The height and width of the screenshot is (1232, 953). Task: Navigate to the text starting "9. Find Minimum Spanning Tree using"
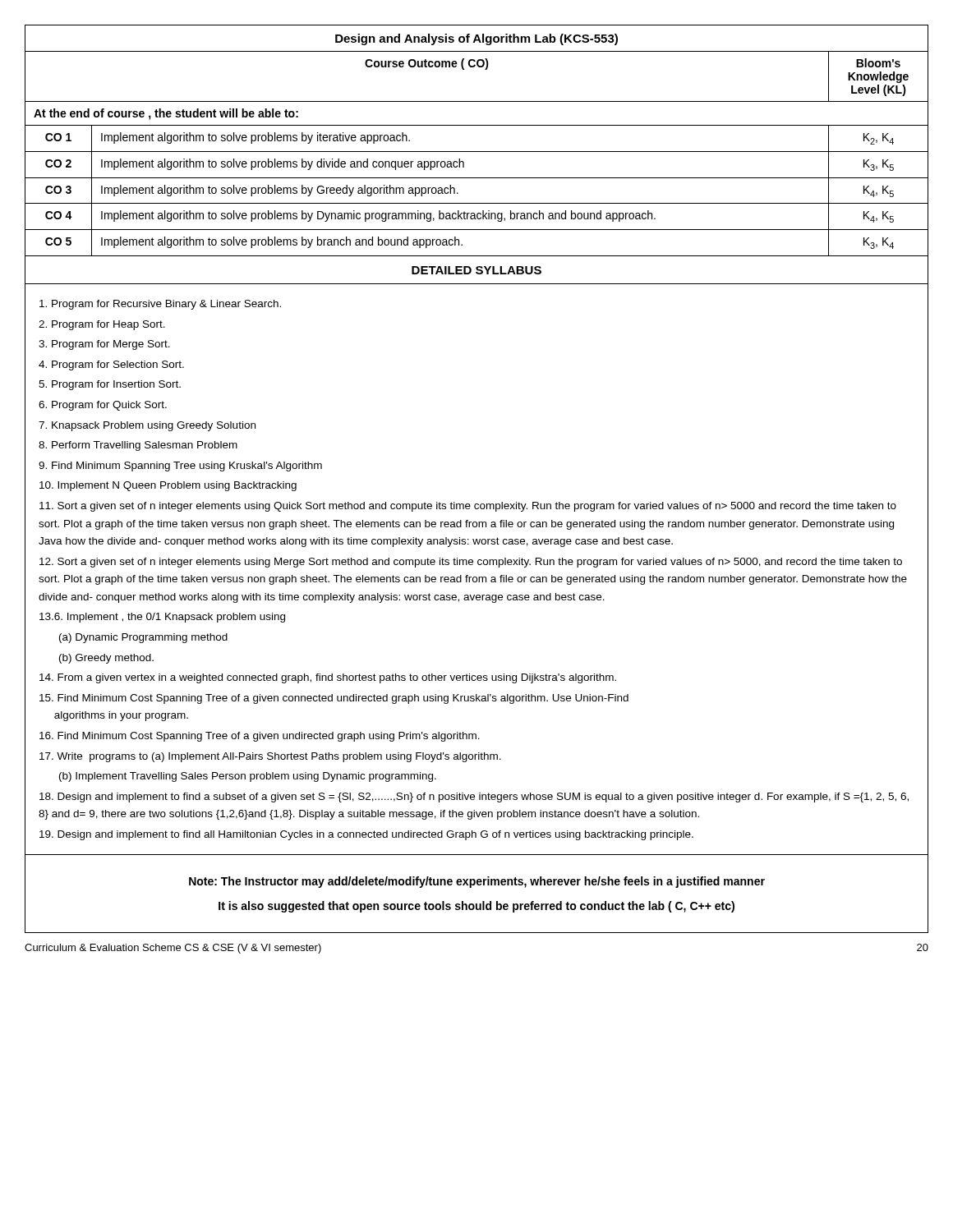pyautogui.click(x=180, y=467)
